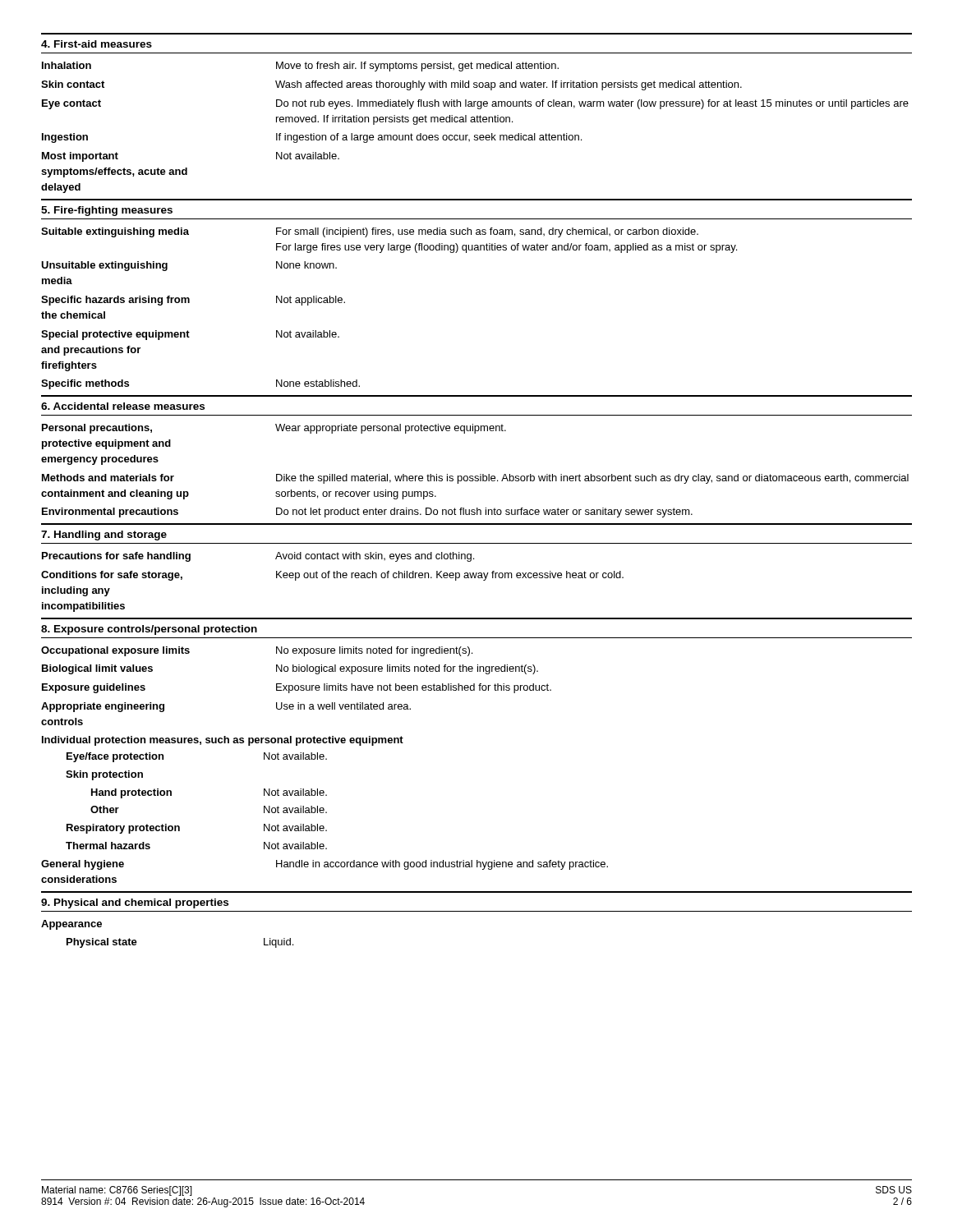Viewport: 953px width, 1232px height.
Task: Select the text with the text "Thermal hazards Not available."
Action: coord(106,846)
